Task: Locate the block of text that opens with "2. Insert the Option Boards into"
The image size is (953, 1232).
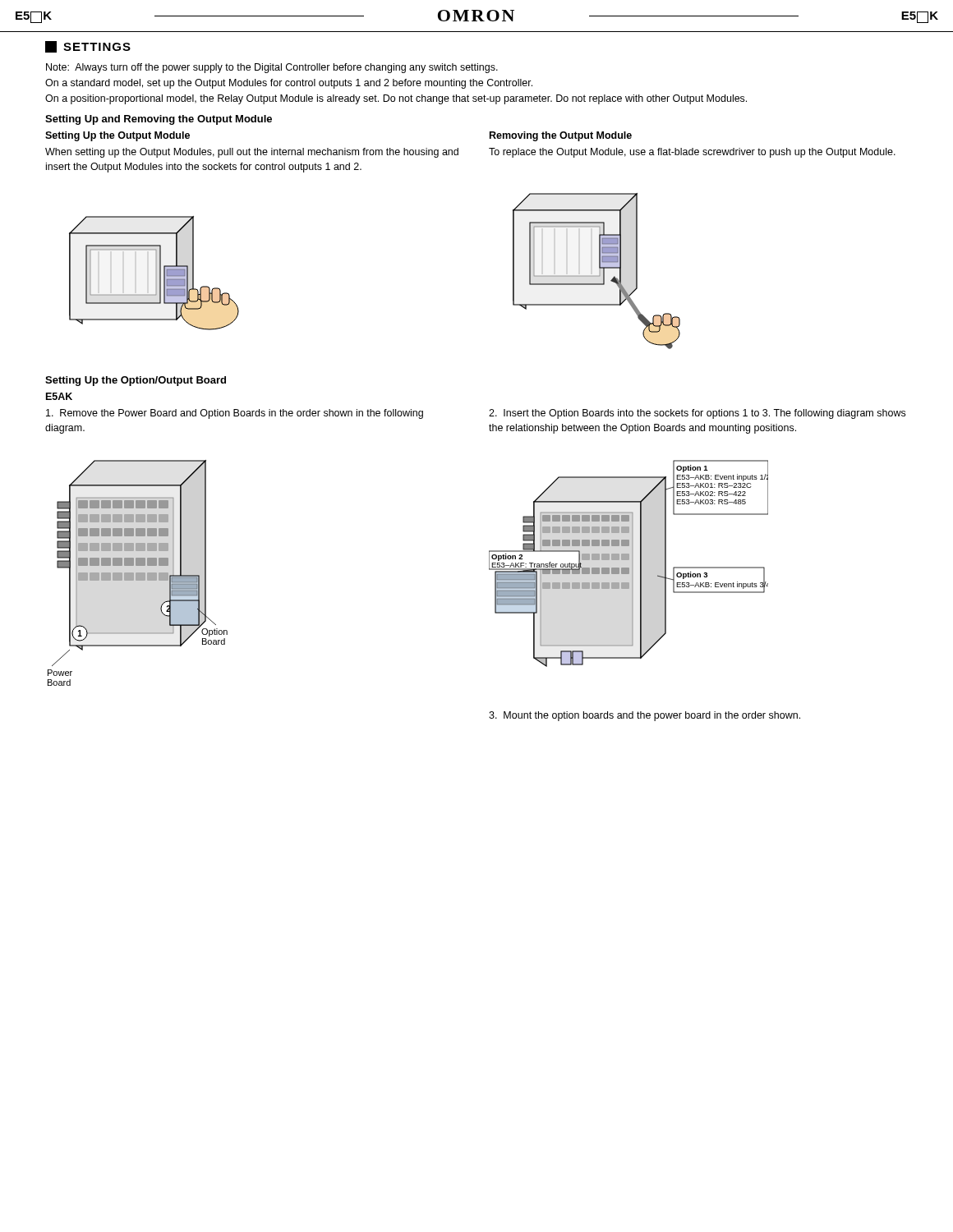Action: (x=697, y=421)
